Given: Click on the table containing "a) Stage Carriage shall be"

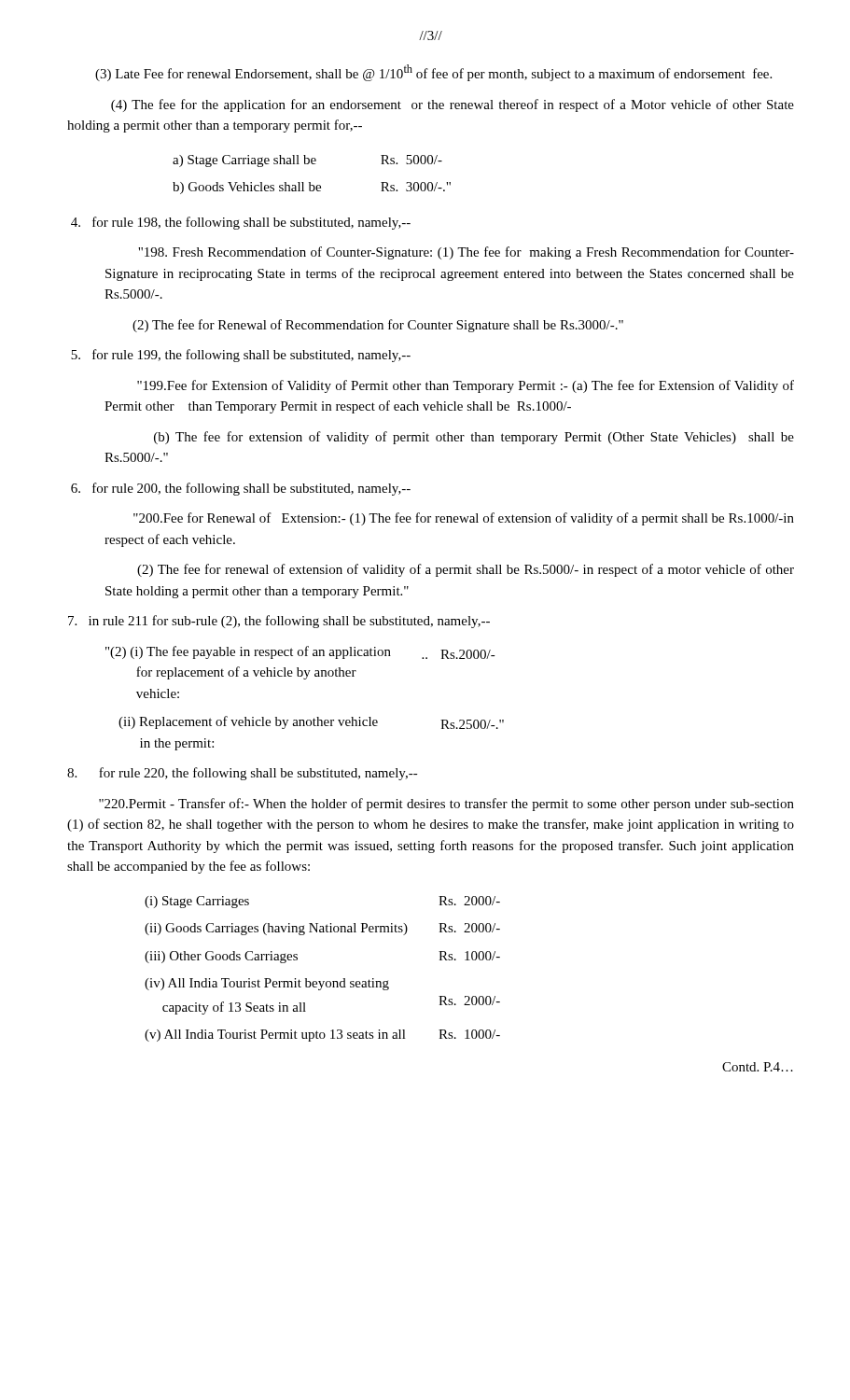Looking at the screenshot, I should click(482, 174).
